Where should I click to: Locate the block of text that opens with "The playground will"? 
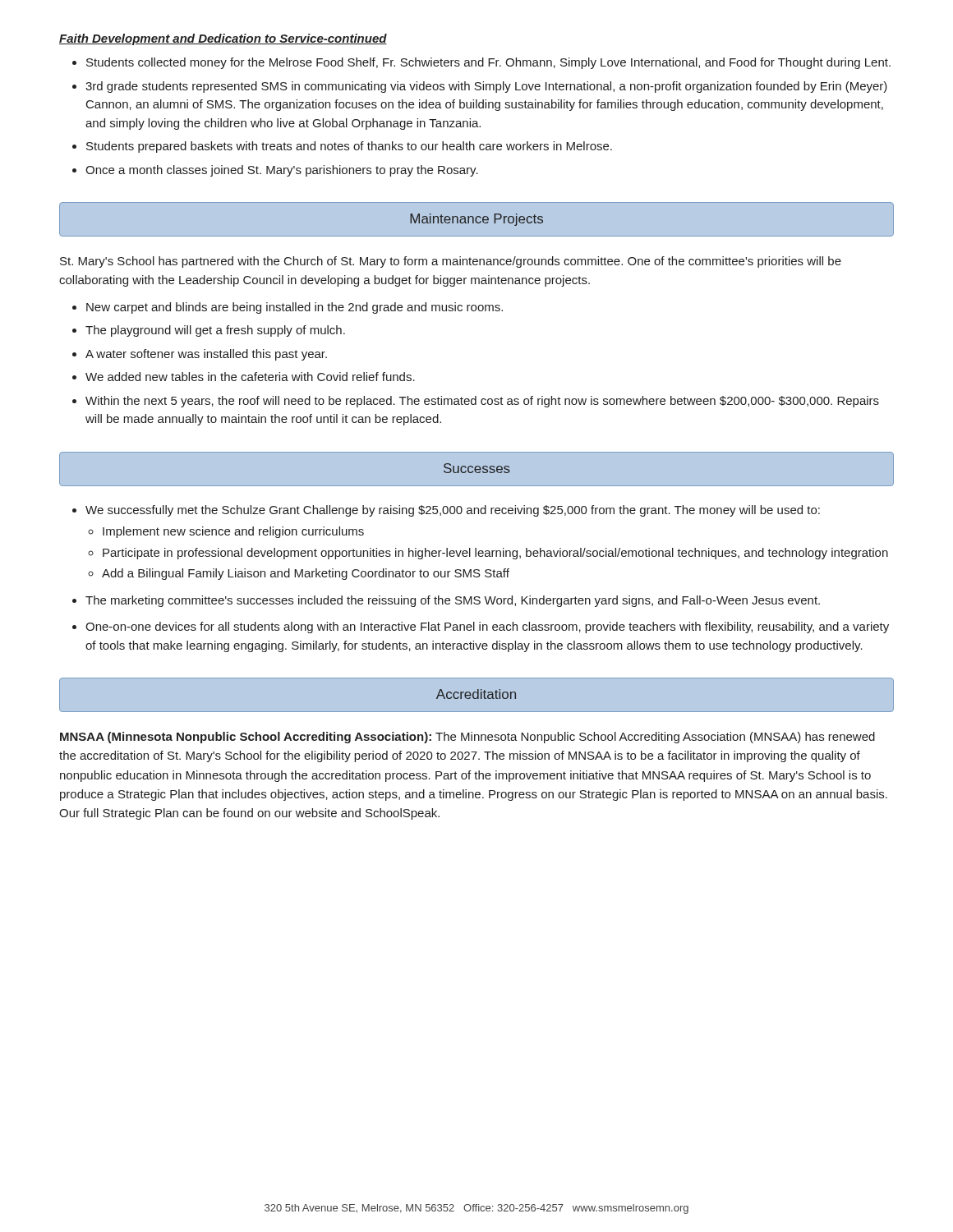[x=215, y=331]
